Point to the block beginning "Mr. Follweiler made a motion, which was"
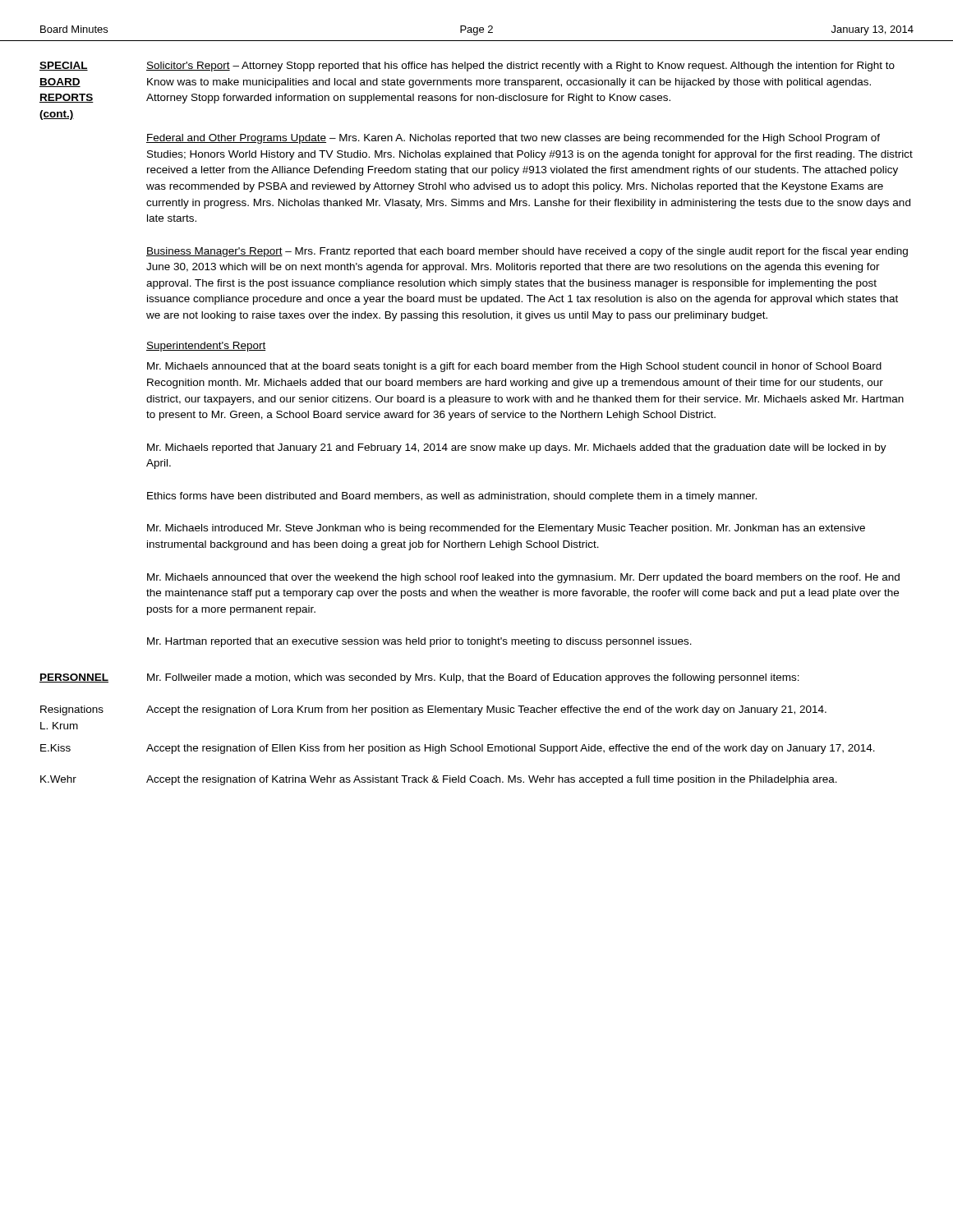 pos(530,677)
